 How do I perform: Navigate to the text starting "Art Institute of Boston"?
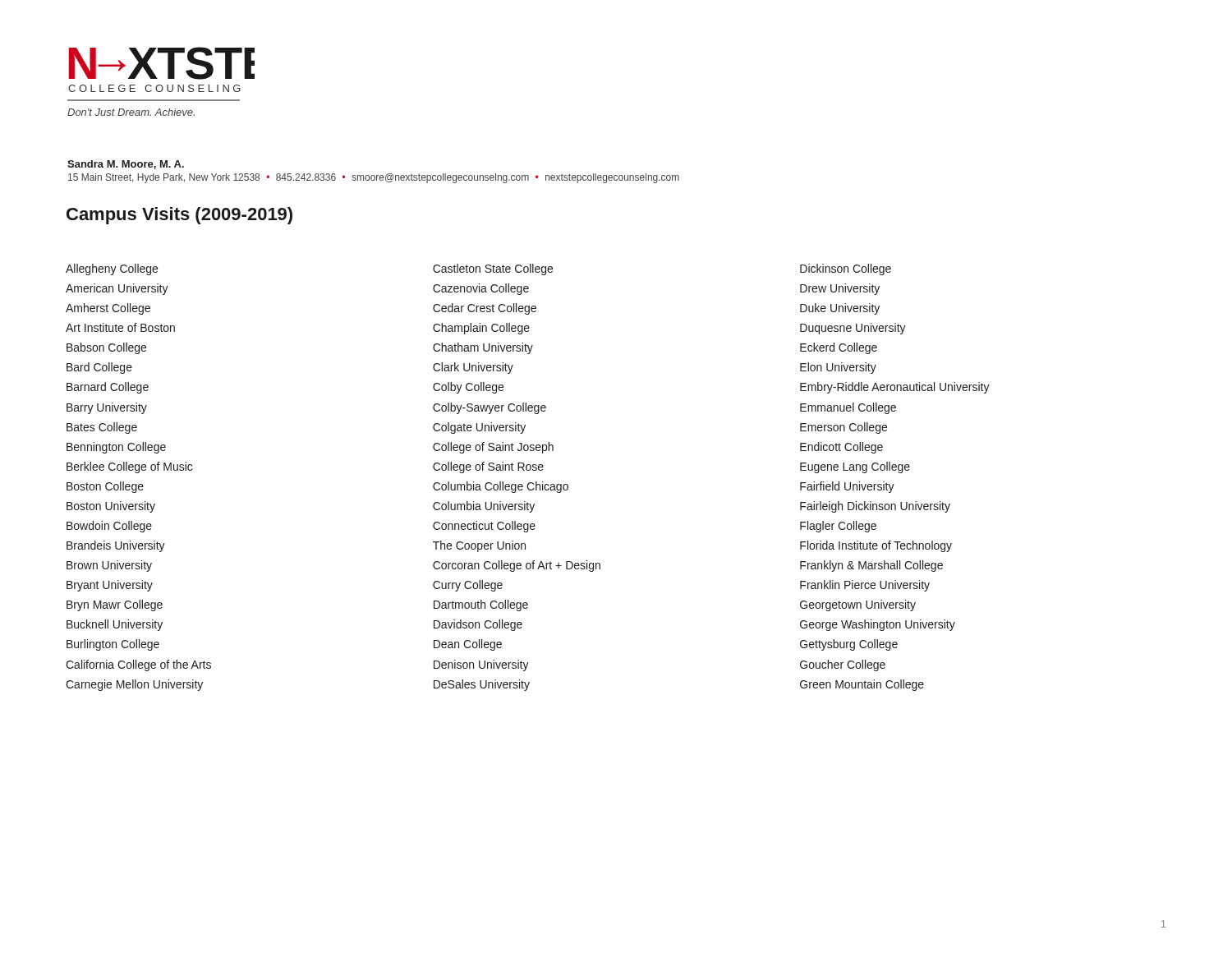coord(121,328)
